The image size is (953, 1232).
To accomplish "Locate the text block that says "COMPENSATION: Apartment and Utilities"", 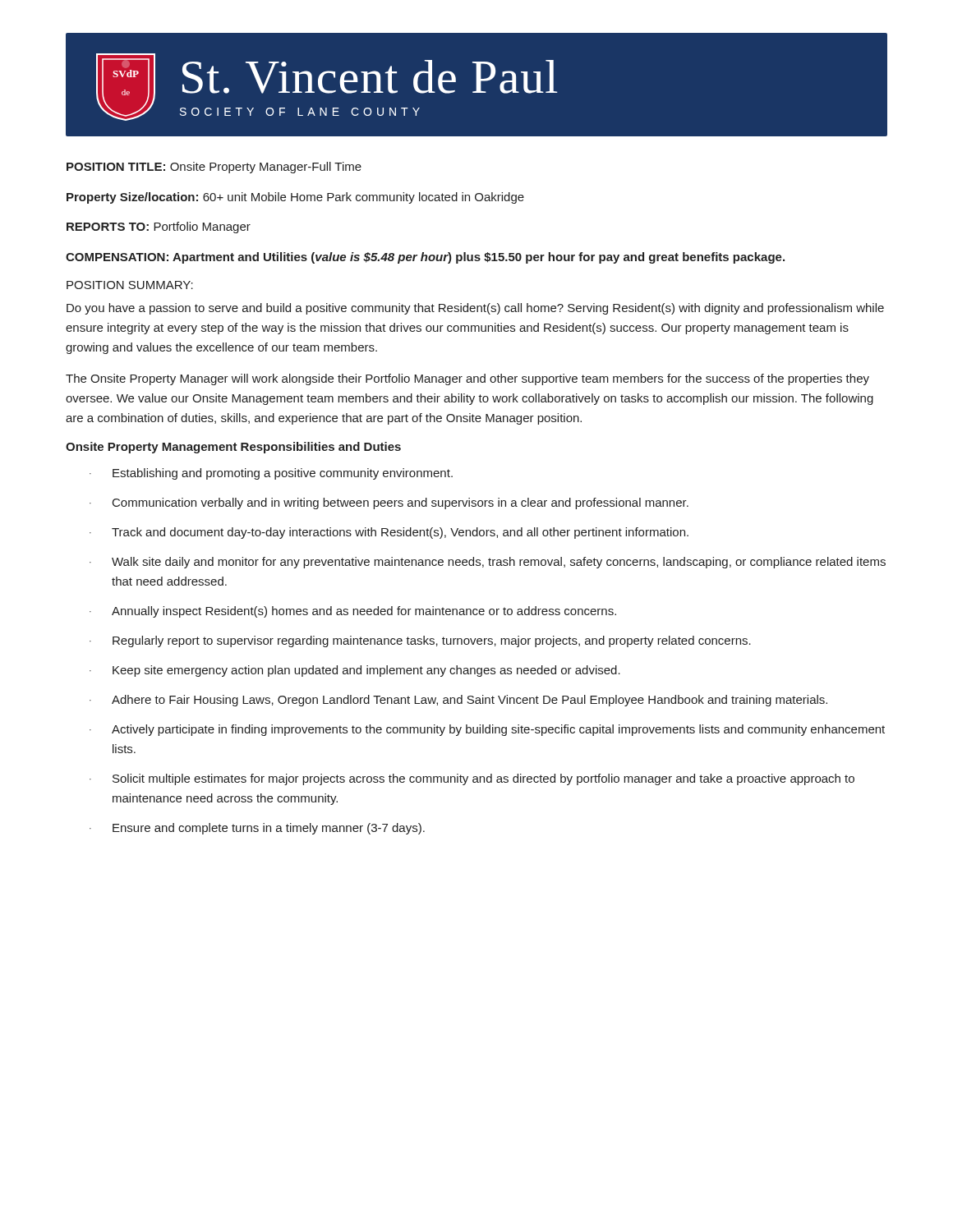I will [x=426, y=256].
